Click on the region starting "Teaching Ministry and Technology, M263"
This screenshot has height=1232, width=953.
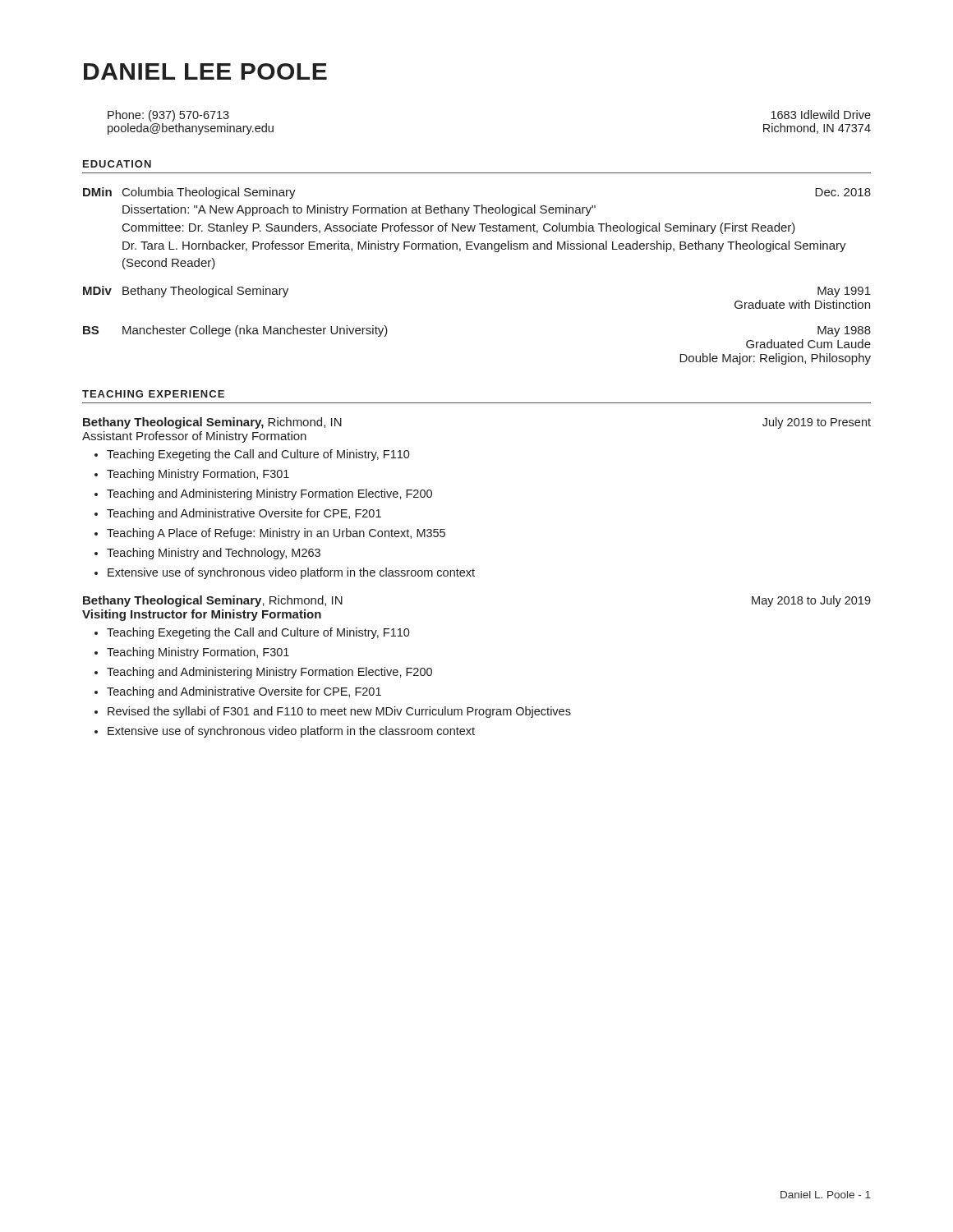tap(214, 553)
